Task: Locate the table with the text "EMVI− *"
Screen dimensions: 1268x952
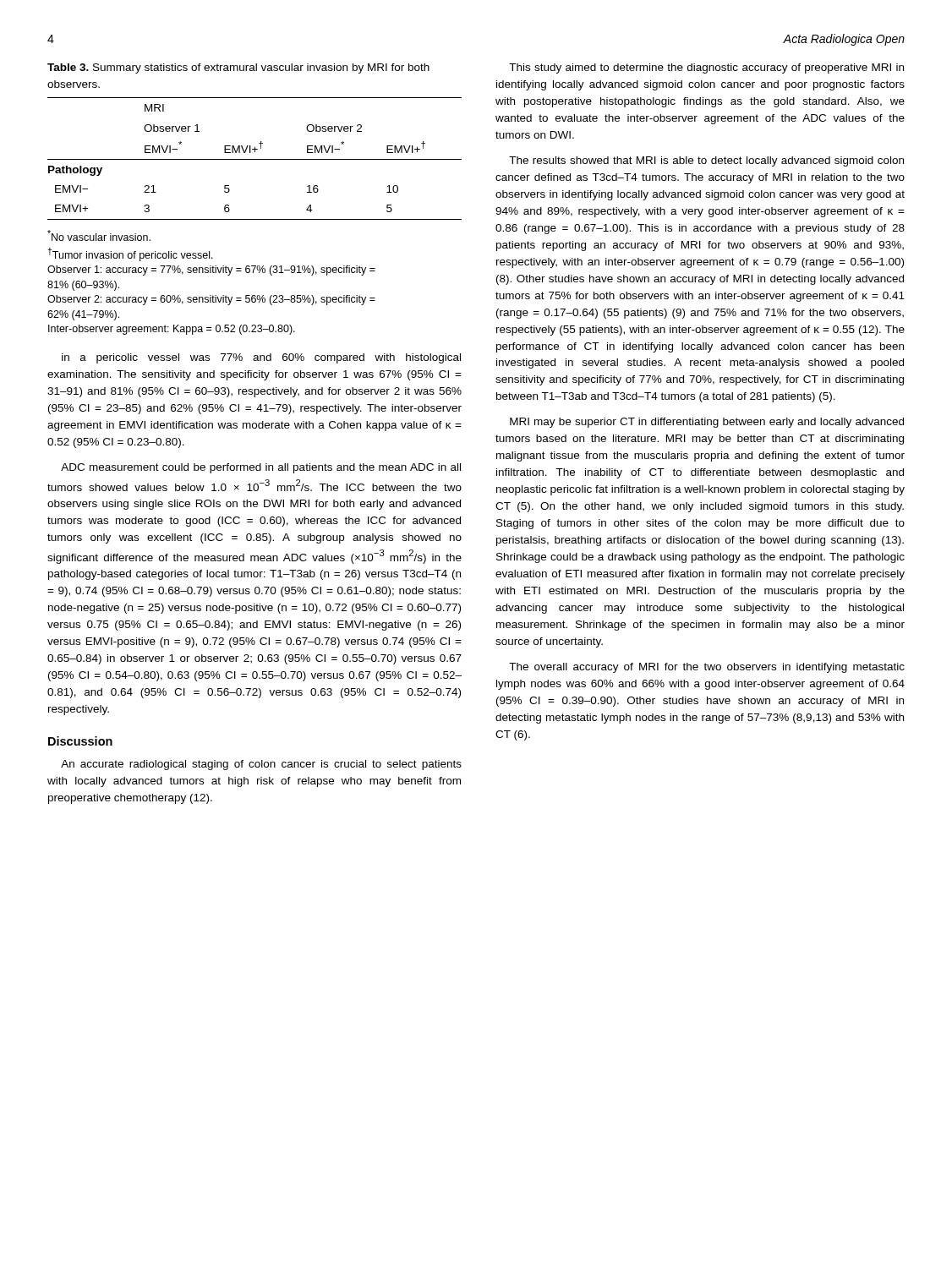Action: (254, 159)
